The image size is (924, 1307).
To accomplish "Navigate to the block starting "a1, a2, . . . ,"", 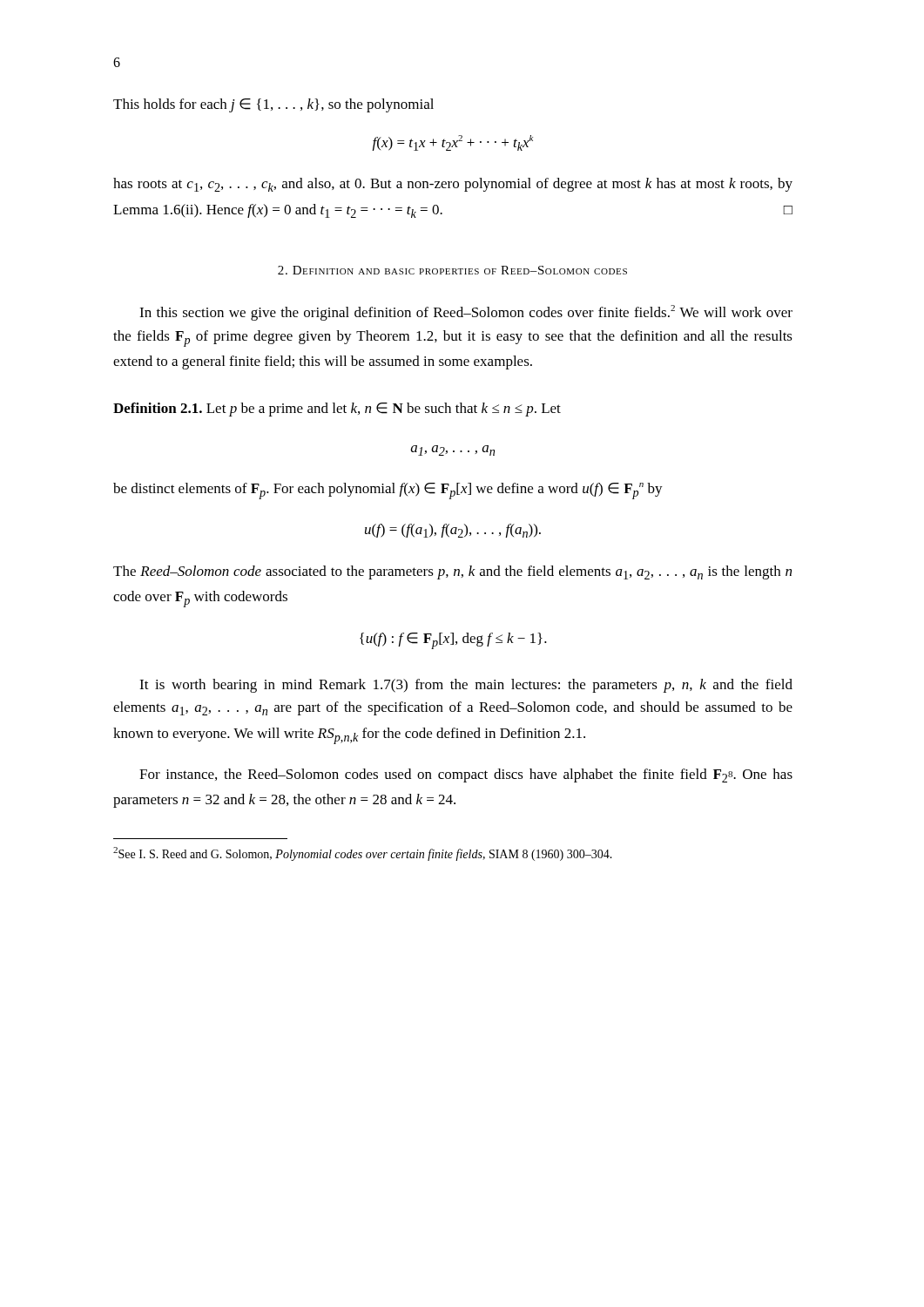I will point(453,449).
